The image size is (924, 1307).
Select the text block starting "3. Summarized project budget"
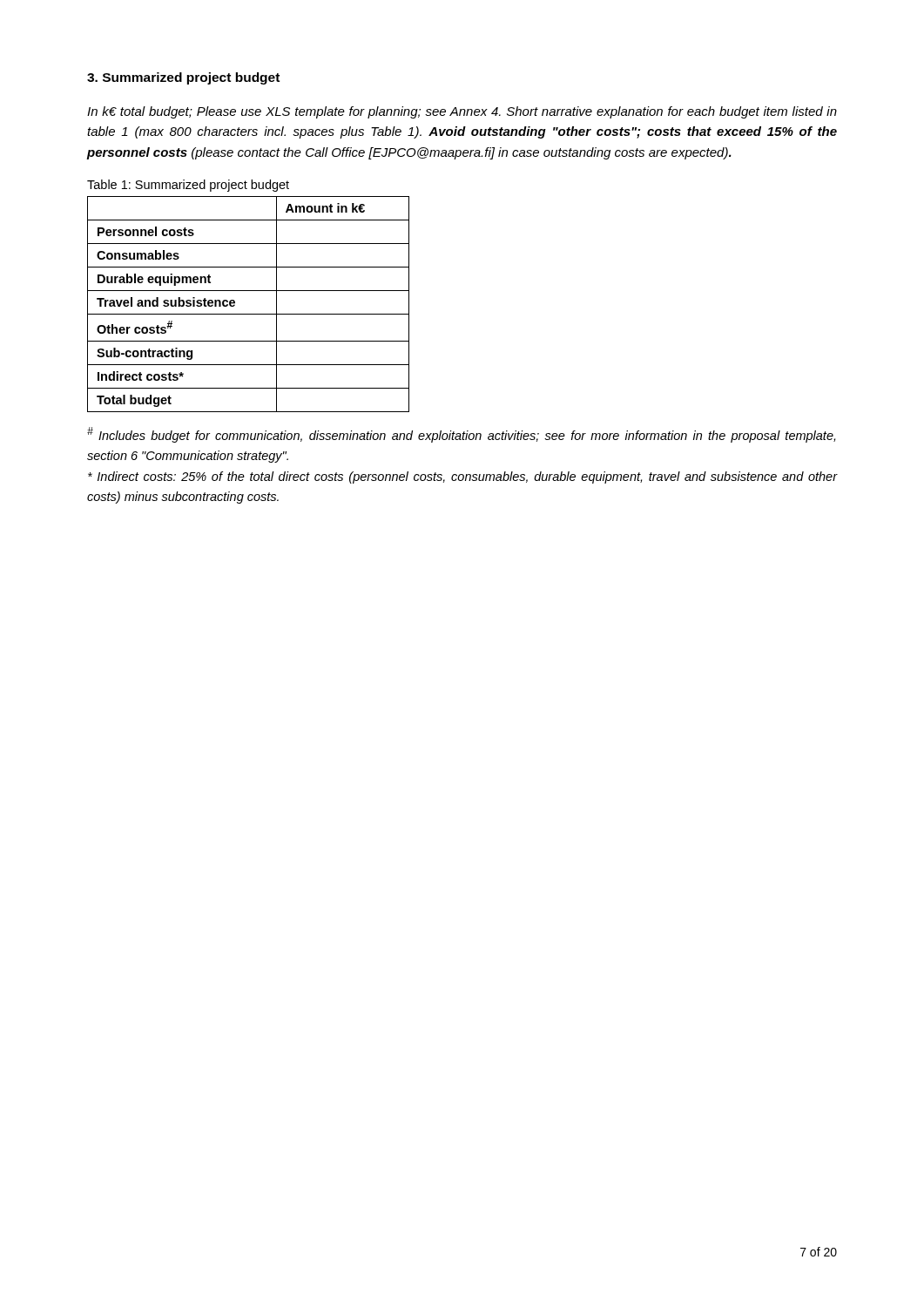(x=184, y=77)
